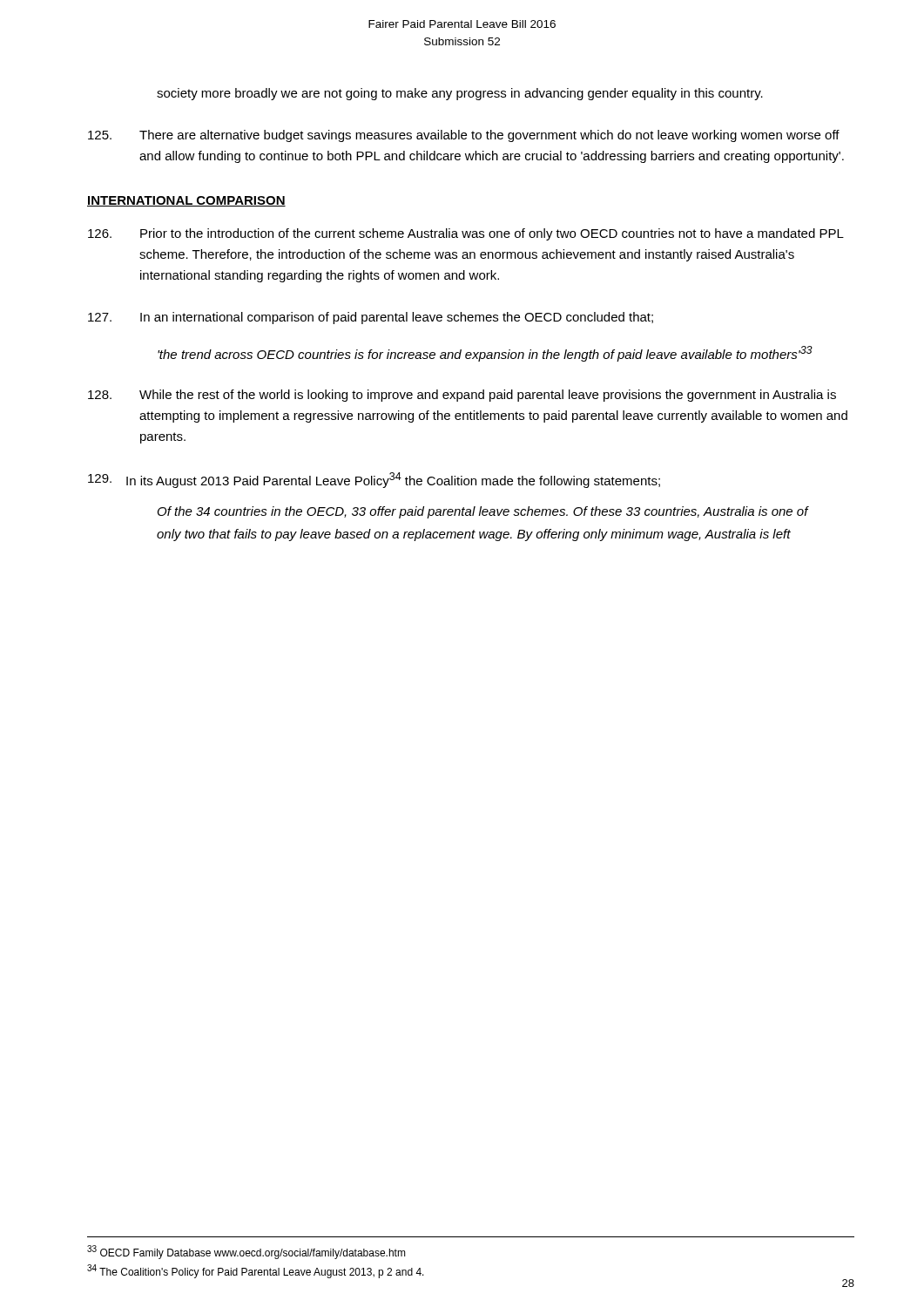Image resolution: width=924 pixels, height=1307 pixels.
Task: Point to the block beginning "125. There are alternative budget savings measures"
Action: [471, 145]
